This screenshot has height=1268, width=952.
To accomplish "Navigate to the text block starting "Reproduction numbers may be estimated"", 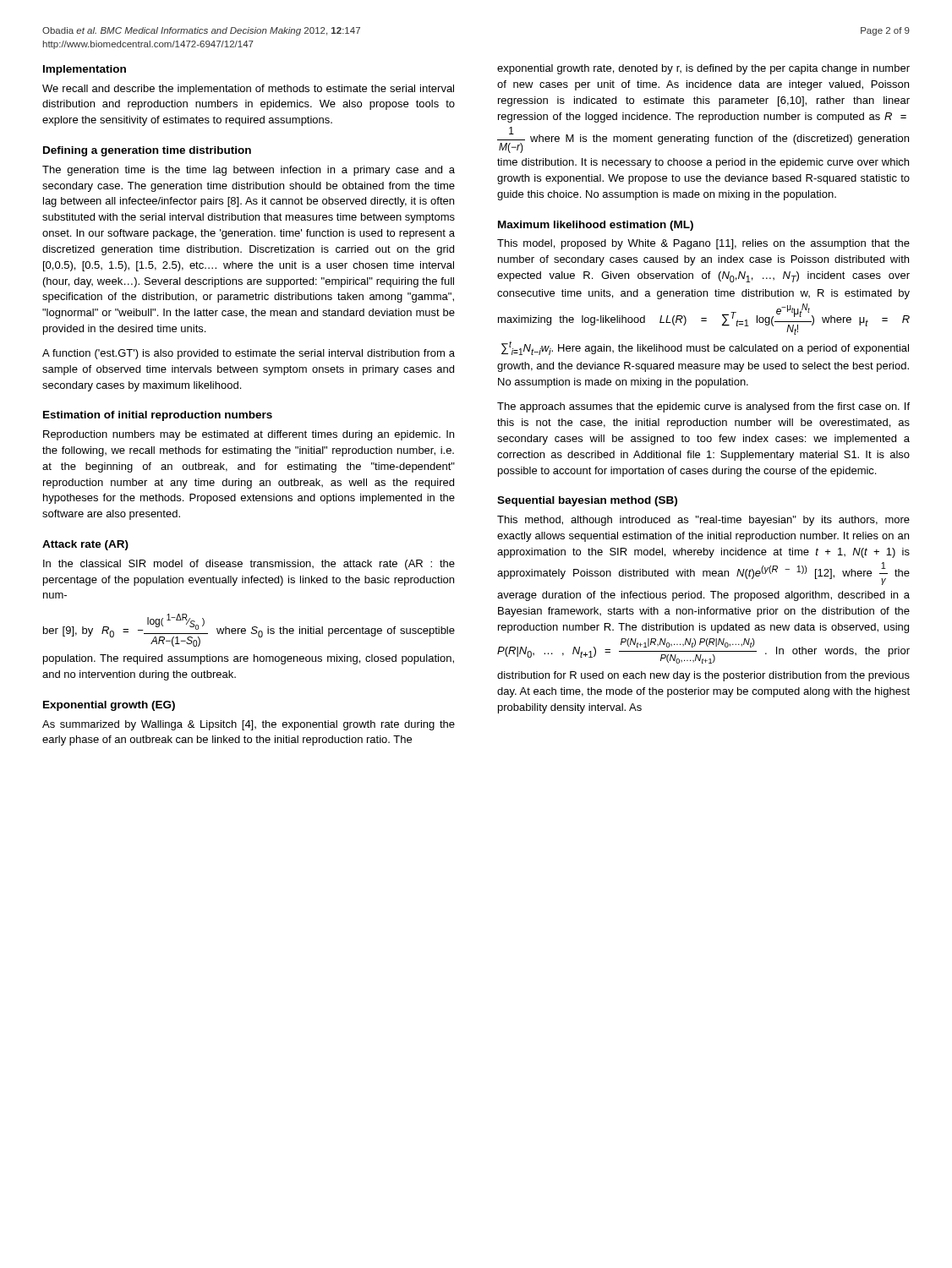I will click(249, 474).
